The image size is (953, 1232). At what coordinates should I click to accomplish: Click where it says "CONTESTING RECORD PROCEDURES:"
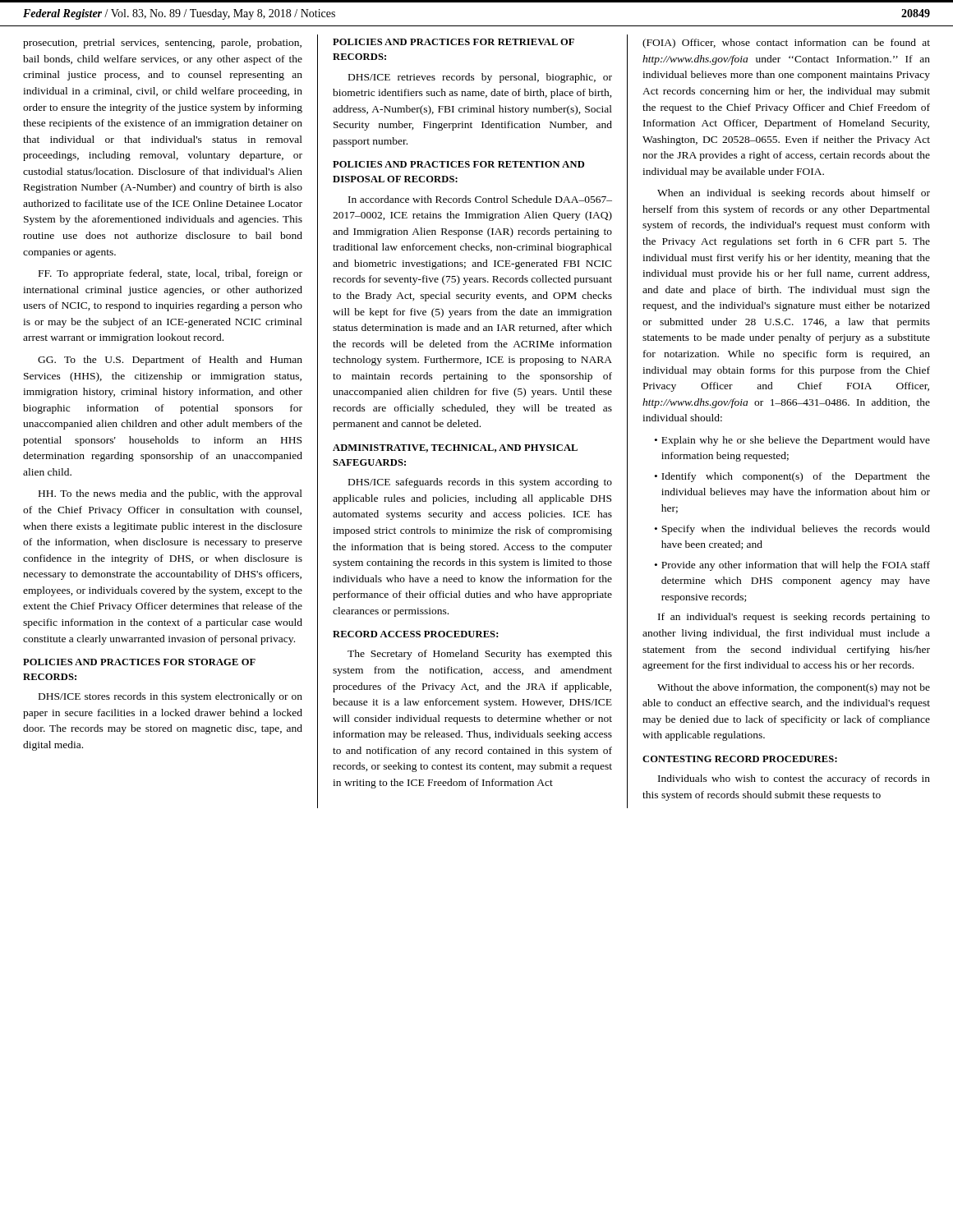(x=740, y=759)
